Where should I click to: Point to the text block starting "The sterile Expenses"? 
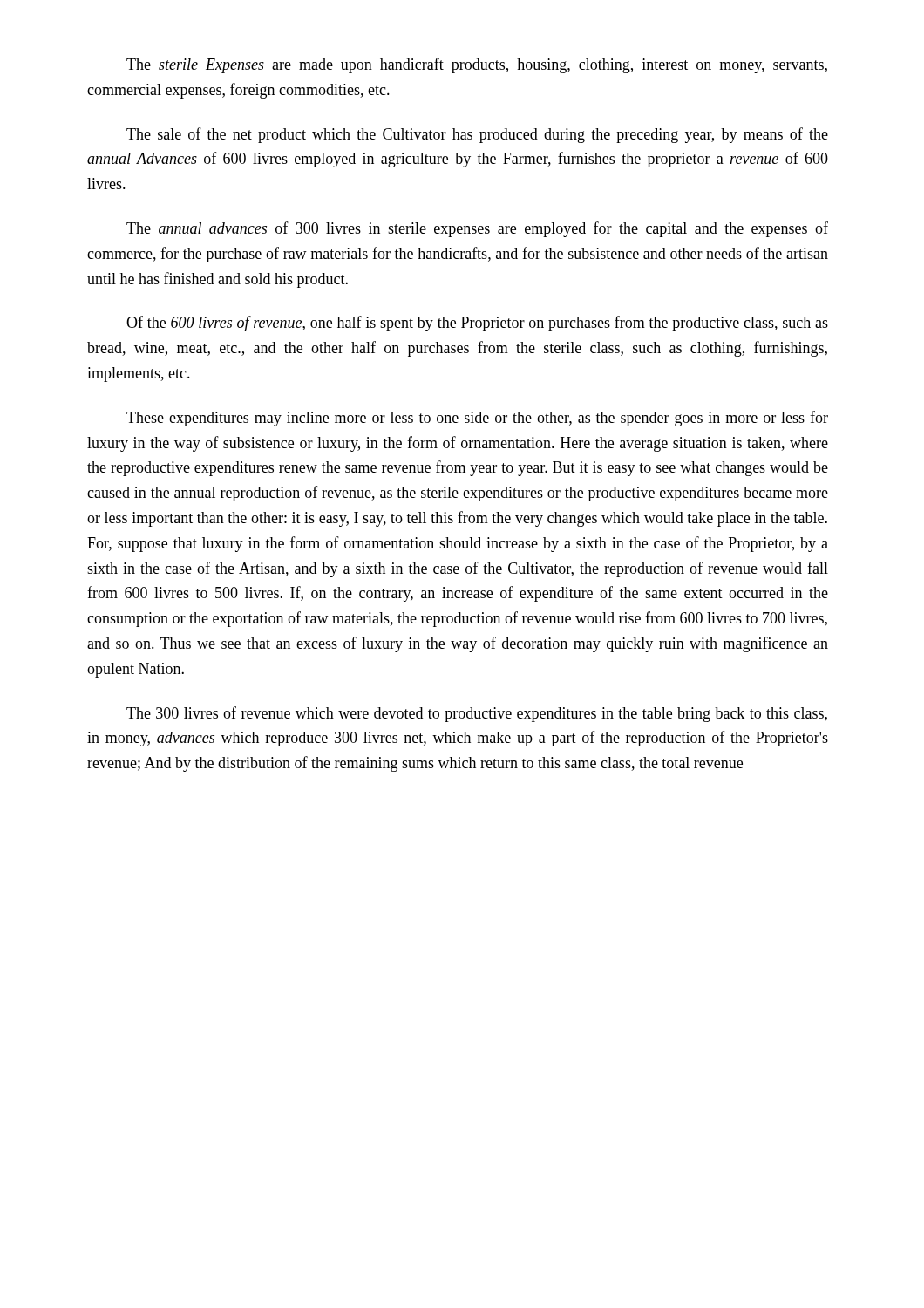[458, 77]
